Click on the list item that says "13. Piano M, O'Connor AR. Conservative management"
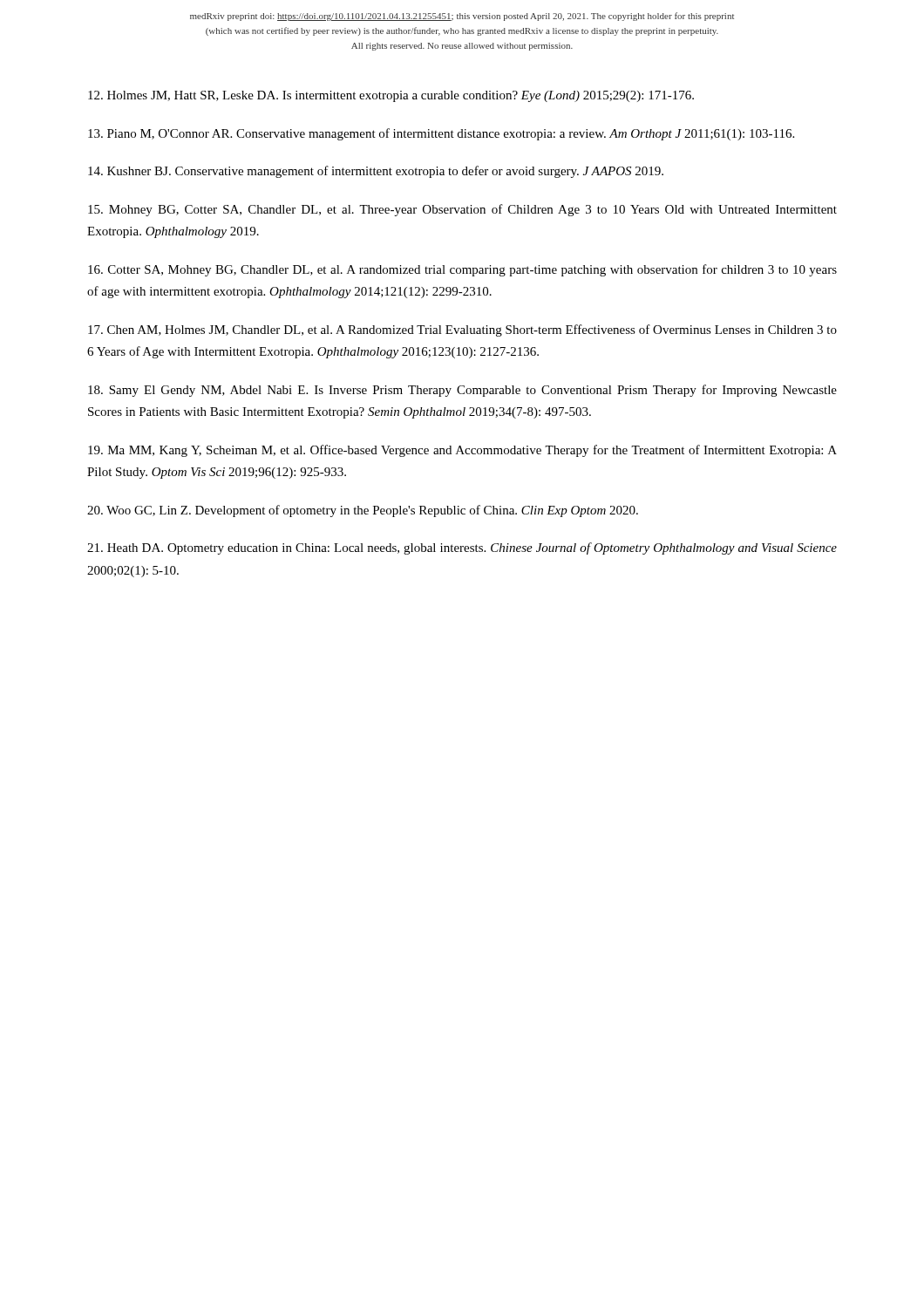The width and height of the screenshot is (924, 1308). (441, 133)
